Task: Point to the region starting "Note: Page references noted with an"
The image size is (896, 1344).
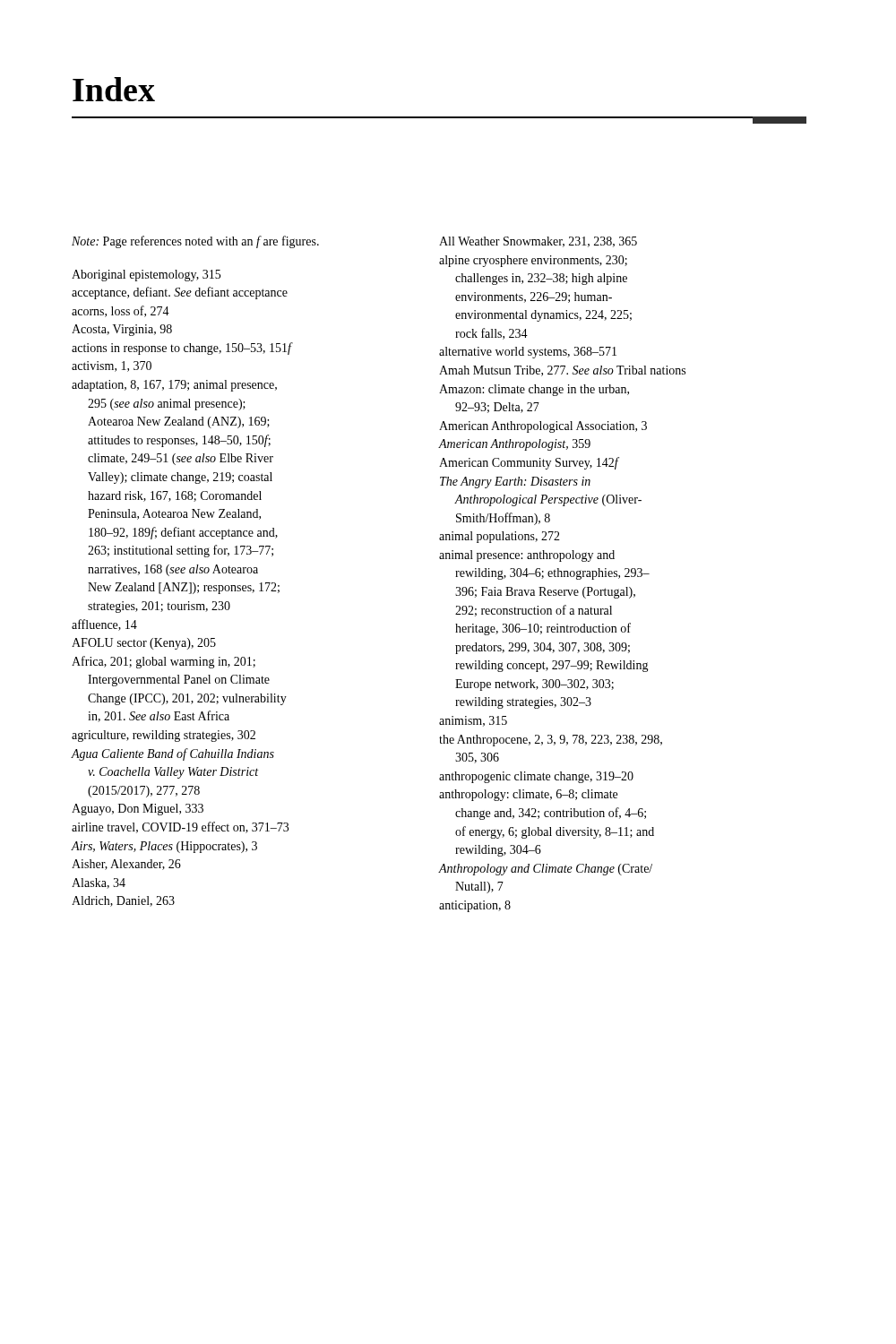Action: click(x=242, y=242)
